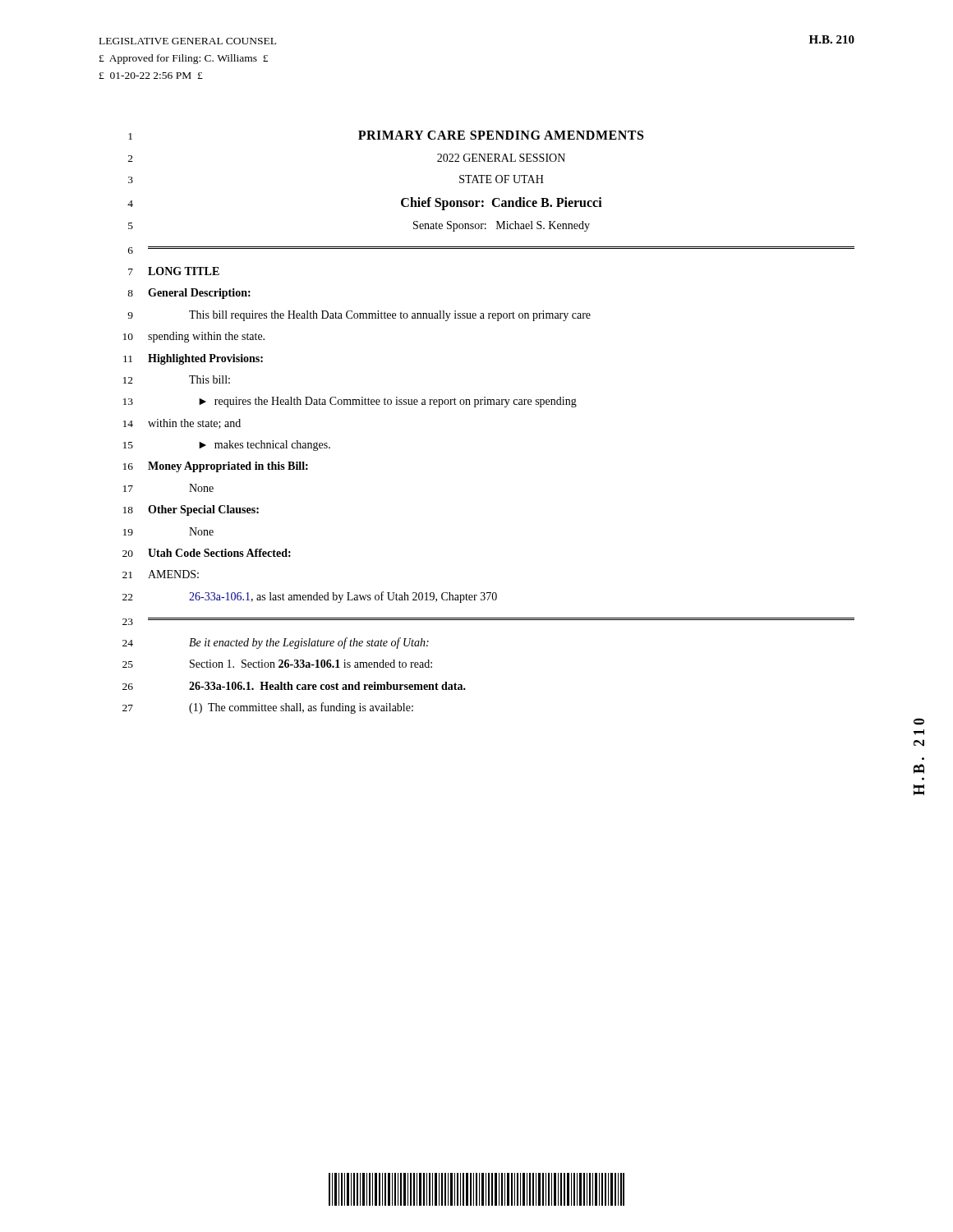Viewport: 953px width, 1232px height.
Task: Where is the passage that starts "Section 1. Section 26-33a-106.1"?
Action: [311, 664]
